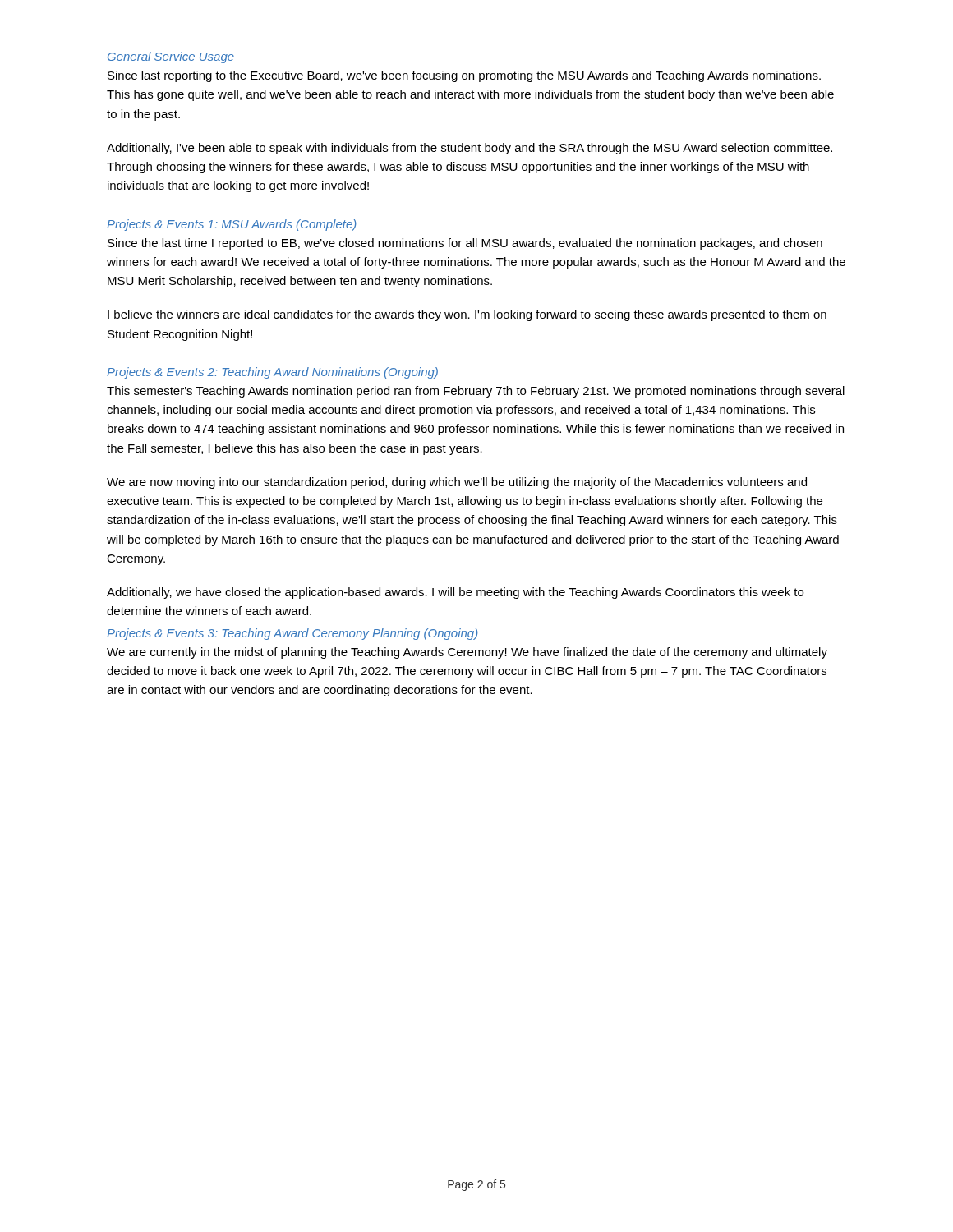Select the text block starting "Since last reporting to the"

(x=471, y=94)
